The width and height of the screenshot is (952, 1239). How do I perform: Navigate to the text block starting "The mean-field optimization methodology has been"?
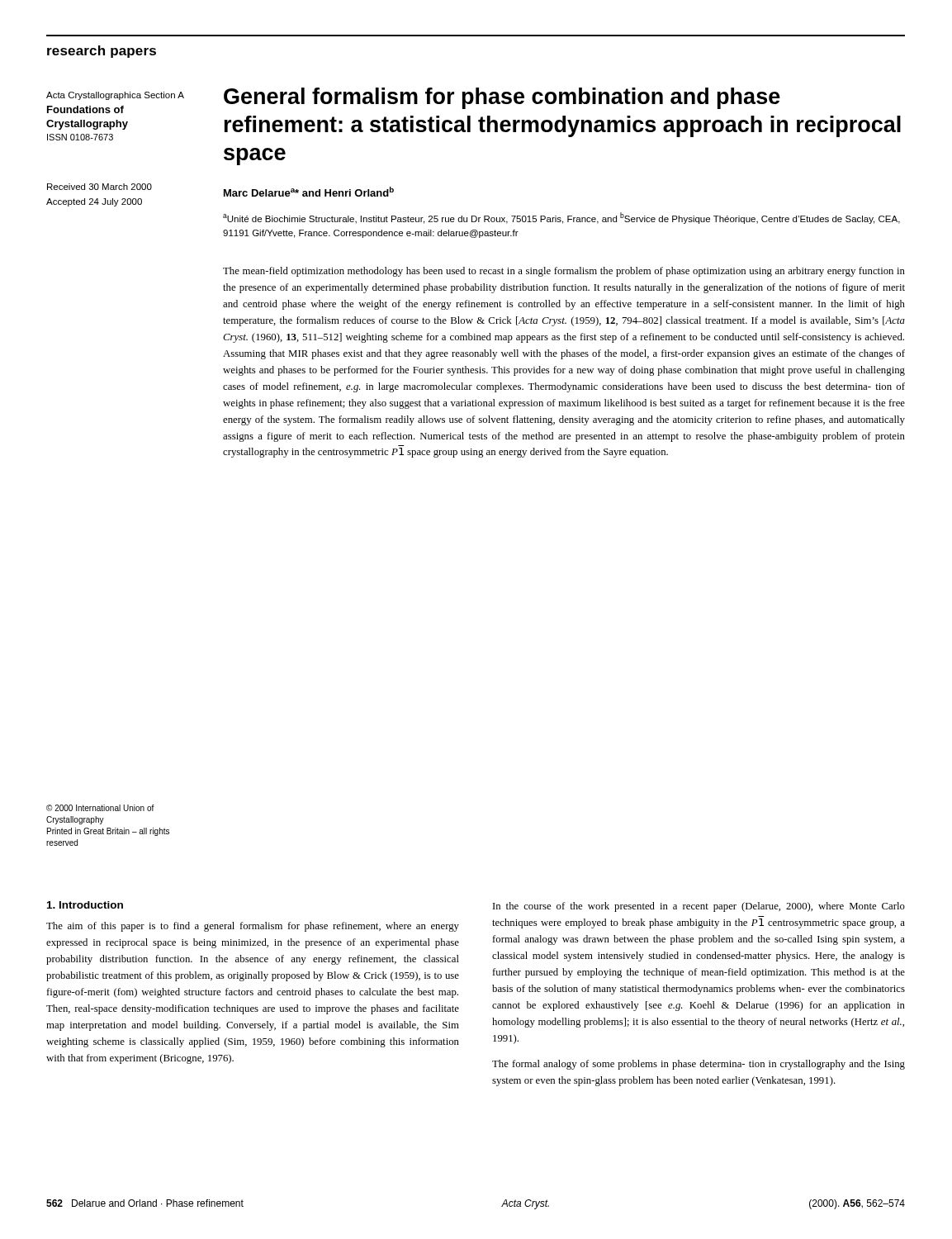564,362
